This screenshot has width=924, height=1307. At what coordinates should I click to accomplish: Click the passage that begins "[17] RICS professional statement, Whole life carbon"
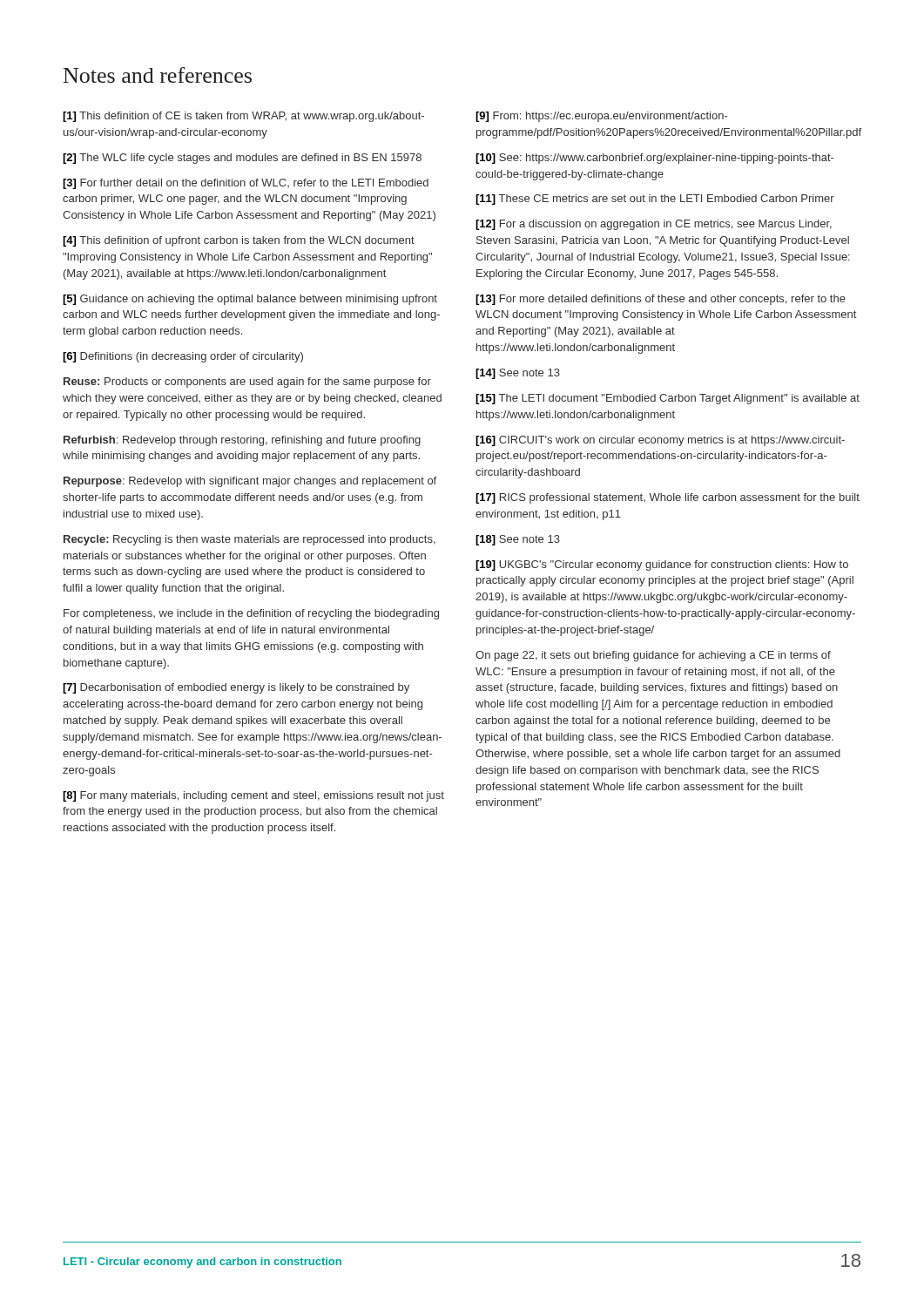pyautogui.click(x=667, y=505)
